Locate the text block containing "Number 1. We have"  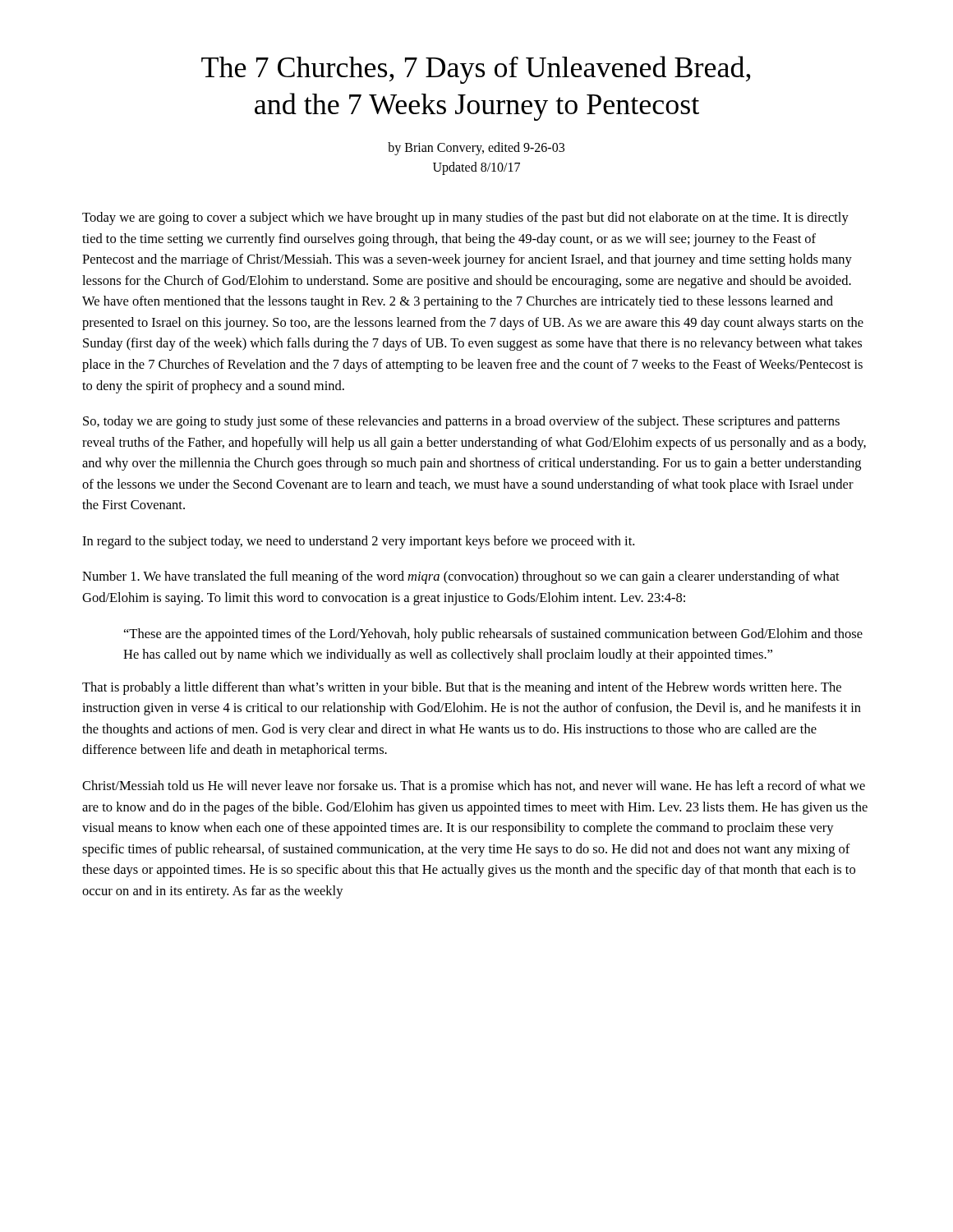pos(461,587)
